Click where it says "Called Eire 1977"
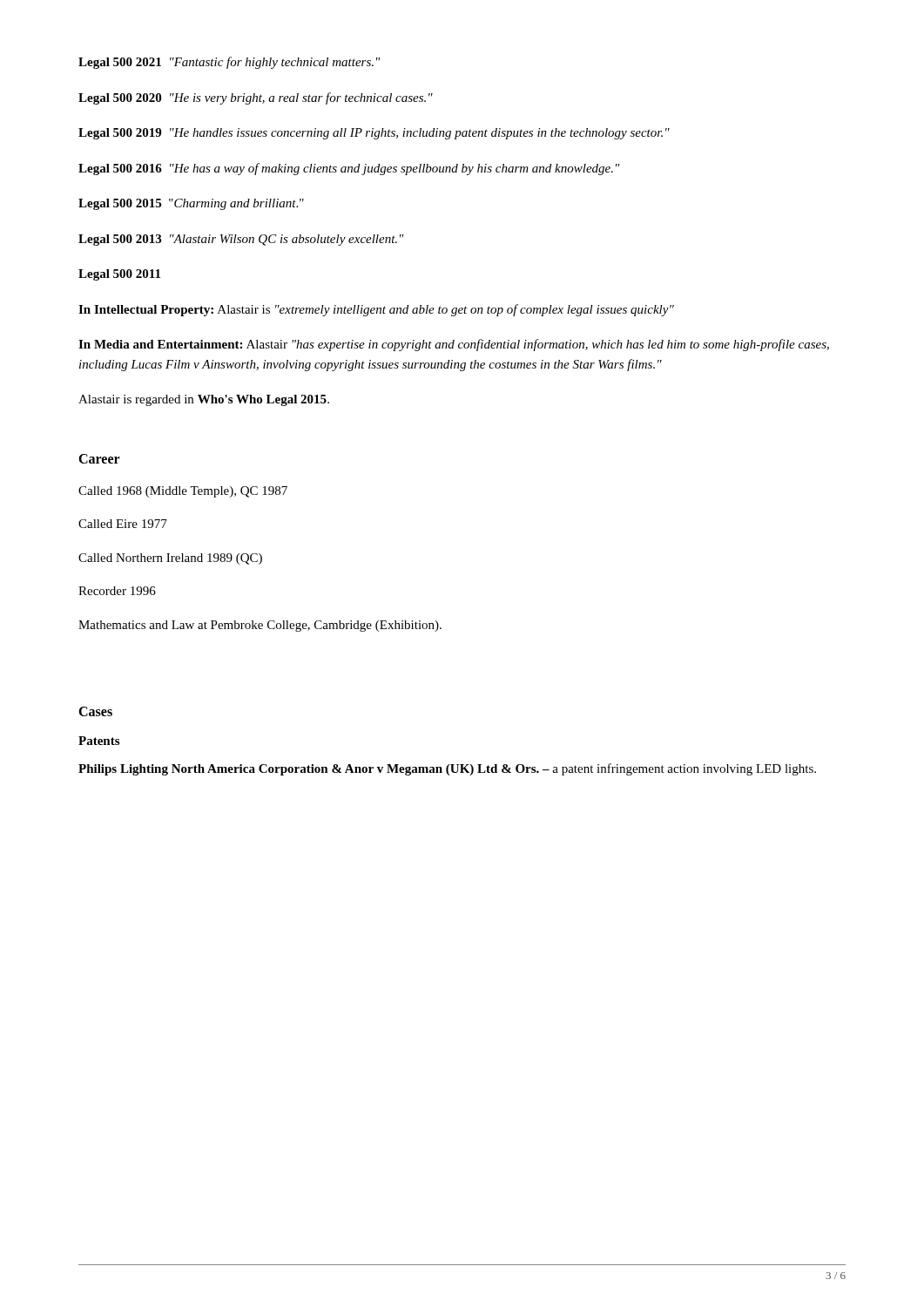The image size is (924, 1307). click(123, 524)
